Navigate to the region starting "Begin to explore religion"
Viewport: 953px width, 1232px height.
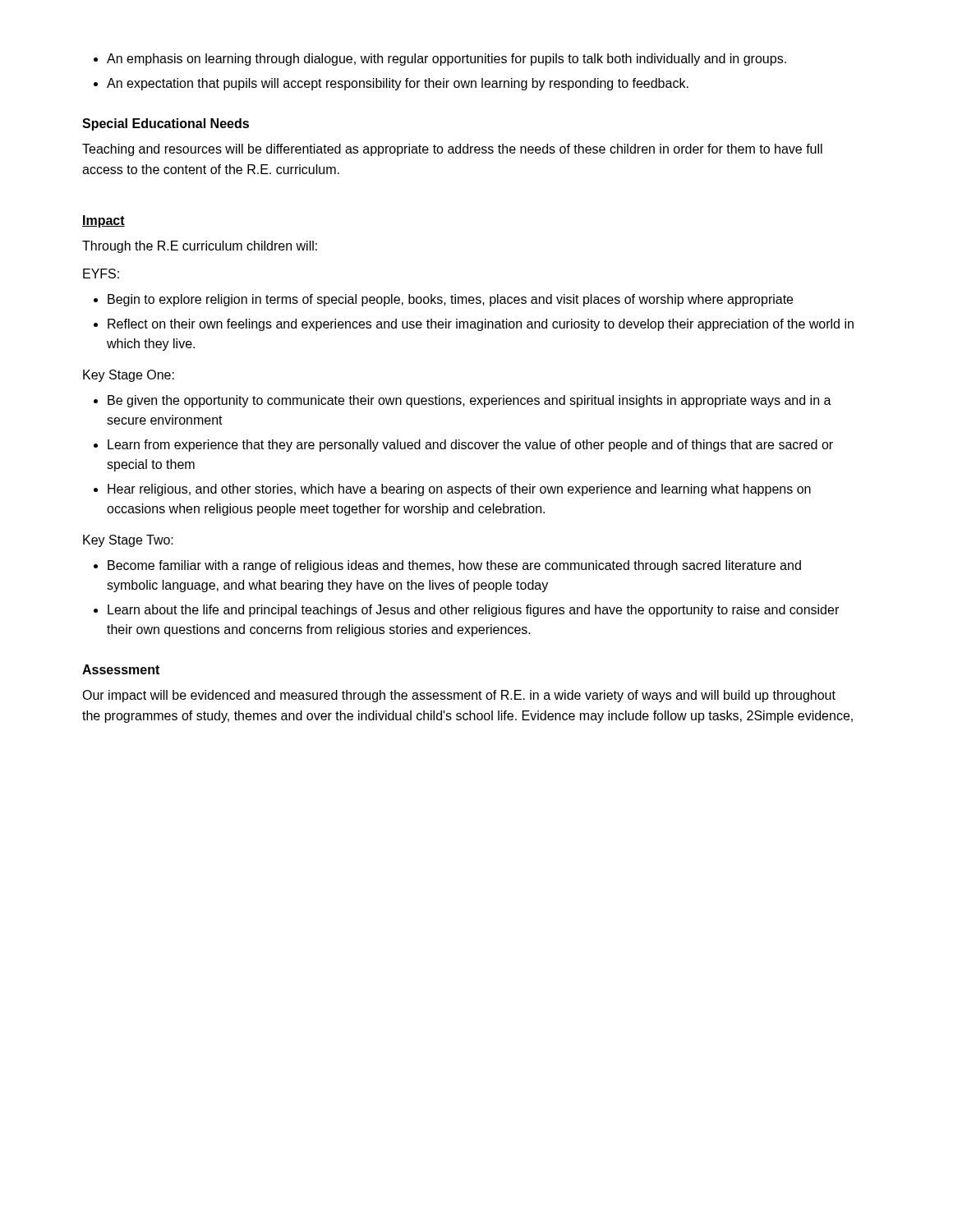481,300
